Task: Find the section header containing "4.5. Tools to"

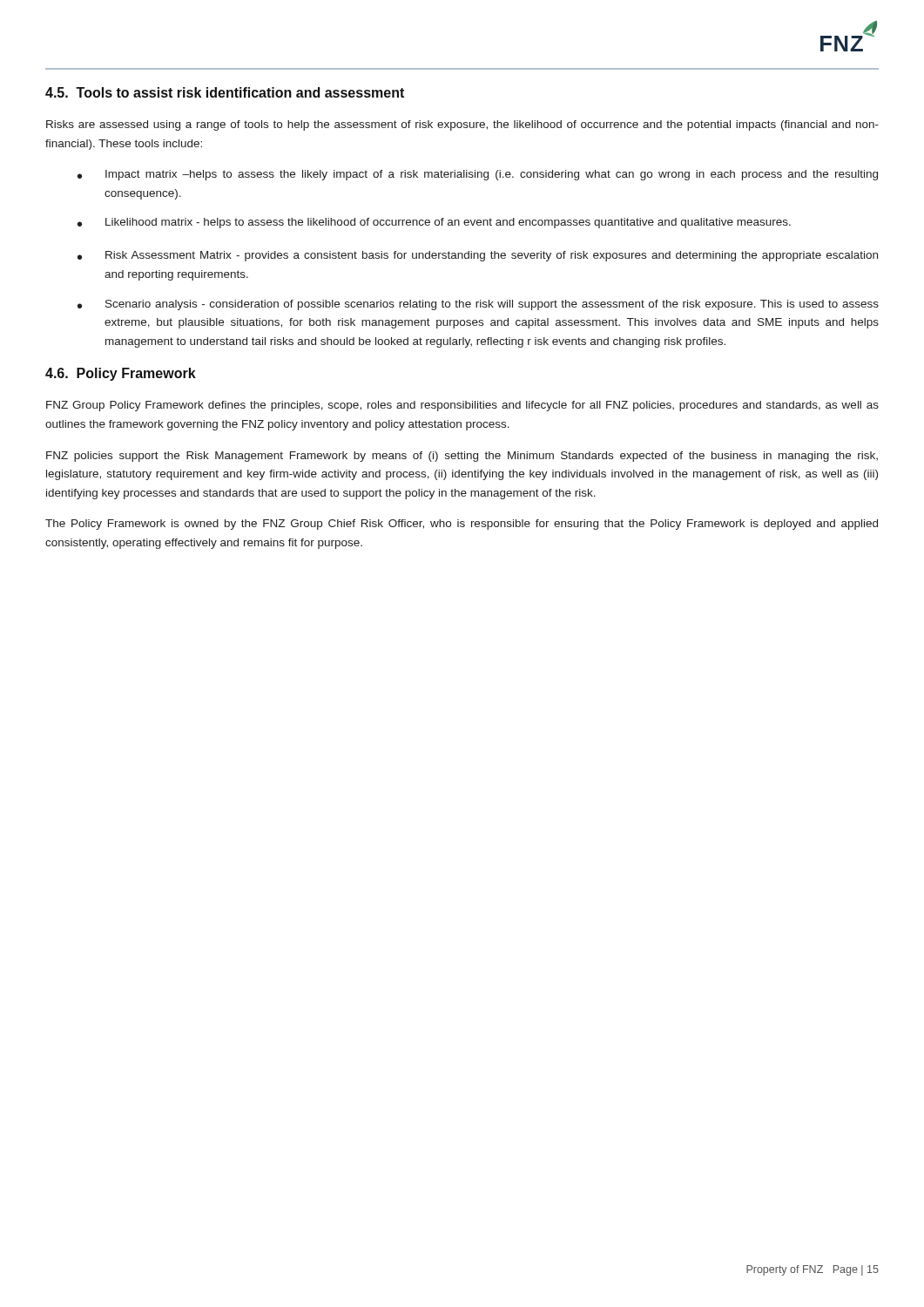Action: [225, 93]
